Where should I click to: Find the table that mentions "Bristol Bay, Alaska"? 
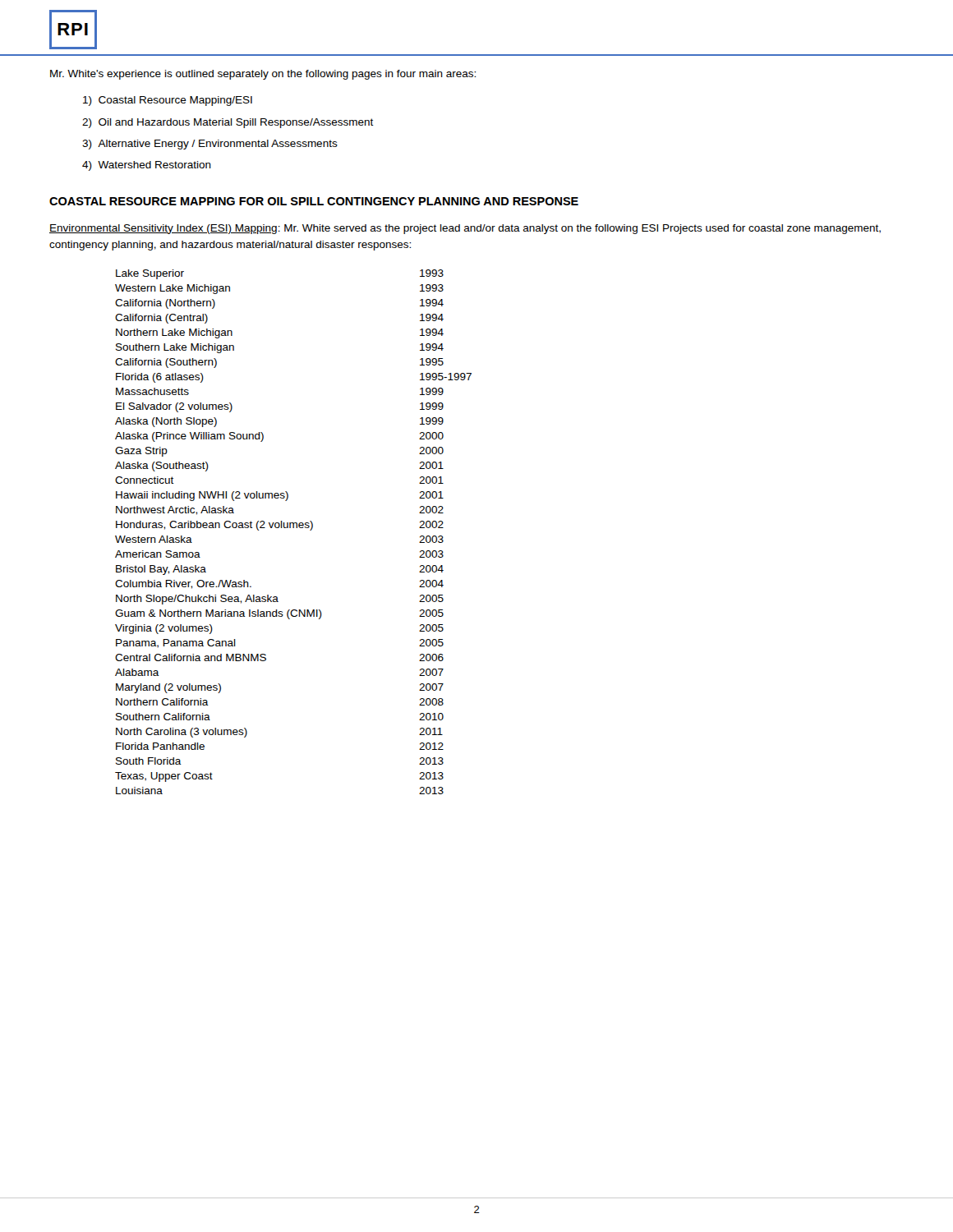point(476,532)
